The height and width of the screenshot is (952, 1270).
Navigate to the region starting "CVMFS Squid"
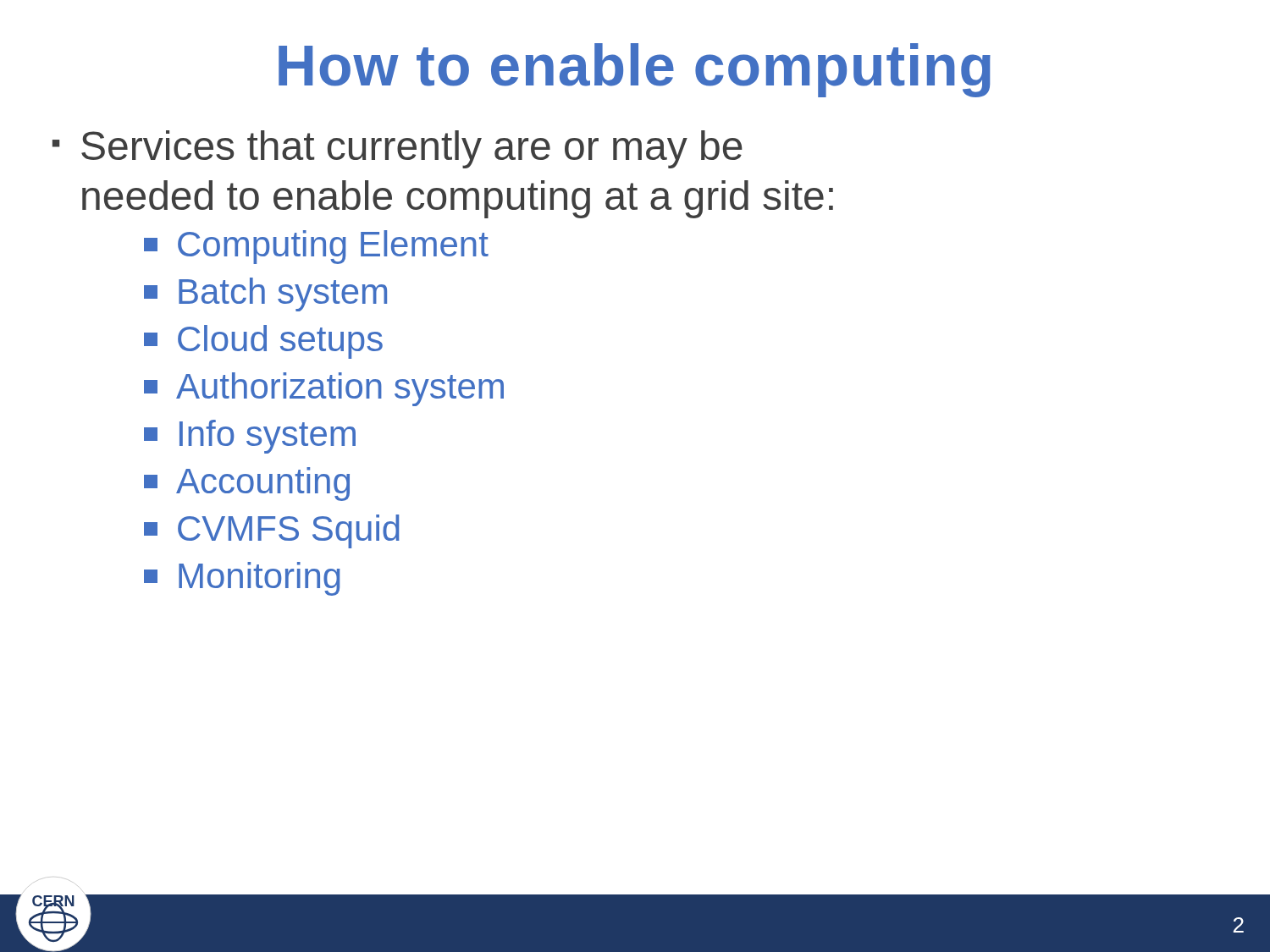(273, 529)
